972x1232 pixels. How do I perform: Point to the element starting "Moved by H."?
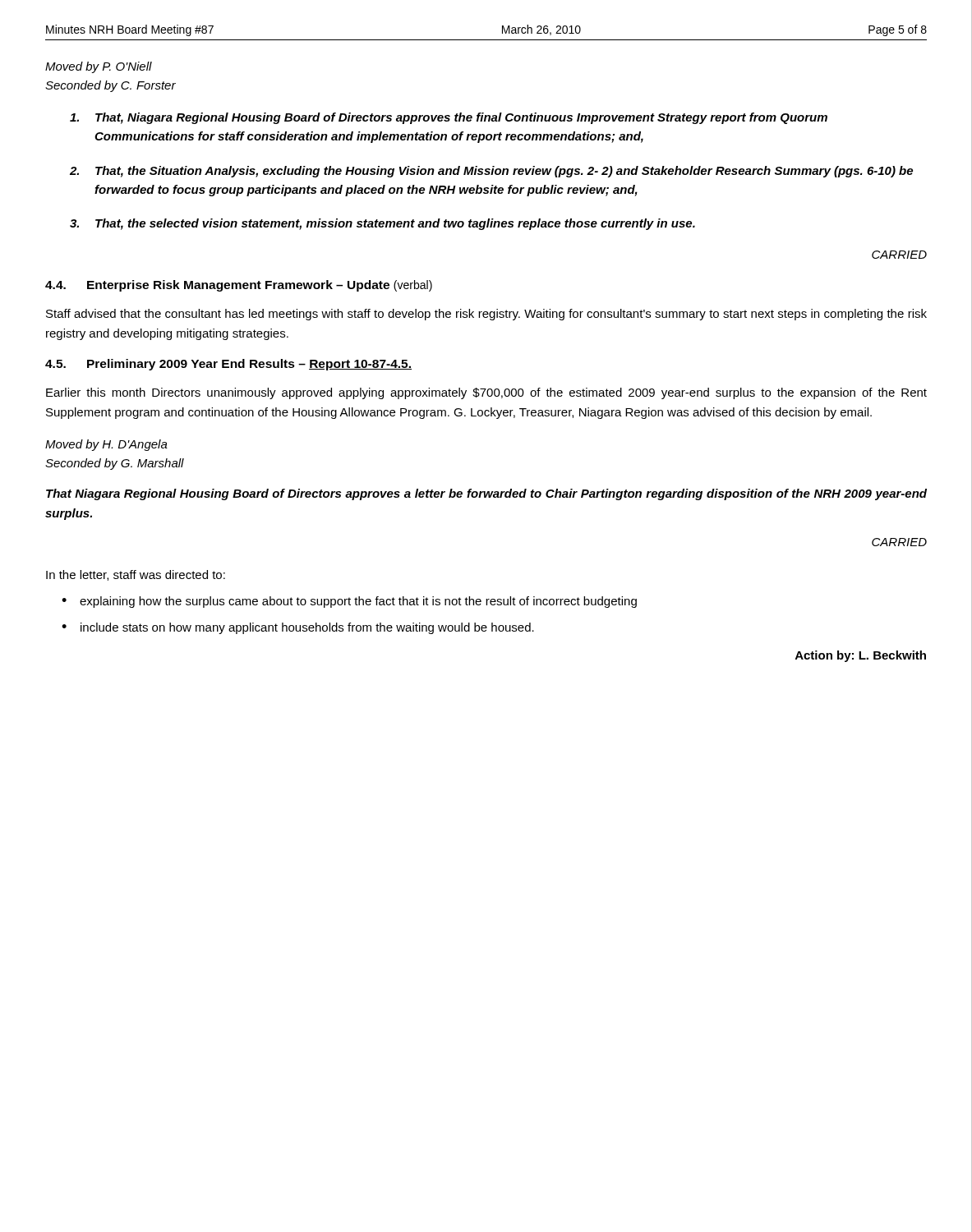[x=114, y=453]
